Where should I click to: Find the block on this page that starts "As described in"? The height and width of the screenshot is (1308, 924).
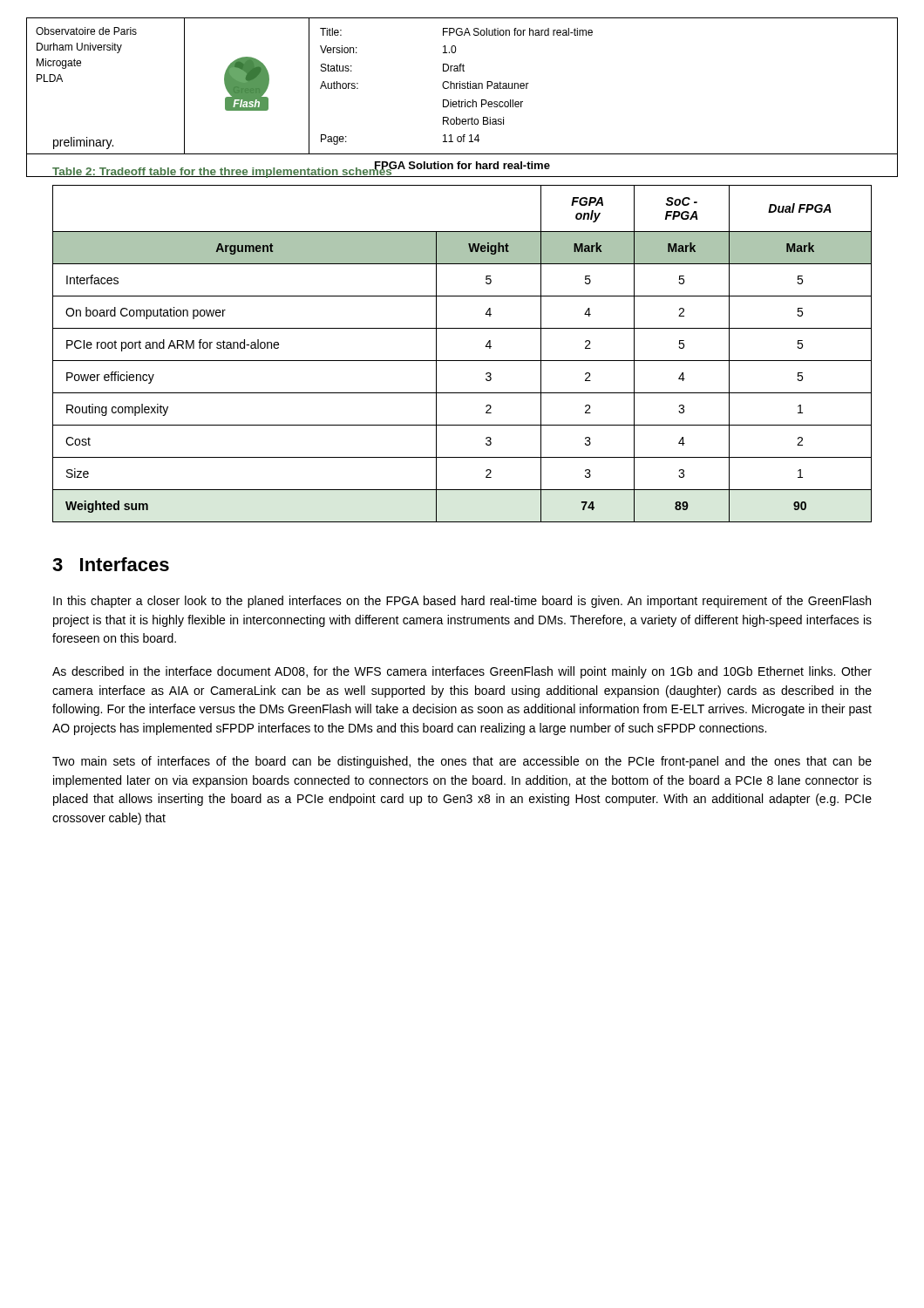(x=462, y=700)
